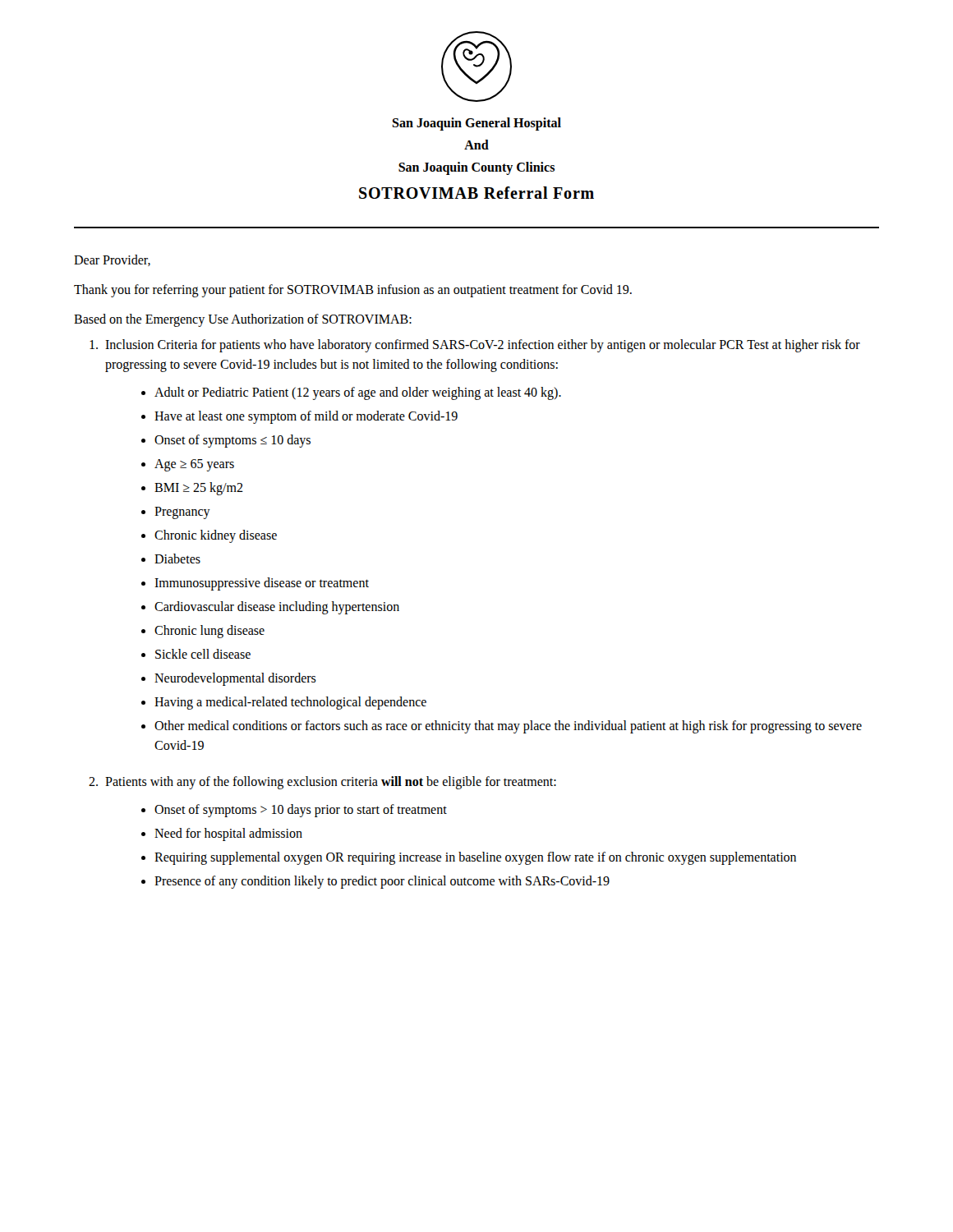The image size is (953, 1232).
Task: Select the region starting "Based on the Emergency Use"
Action: coord(243,319)
